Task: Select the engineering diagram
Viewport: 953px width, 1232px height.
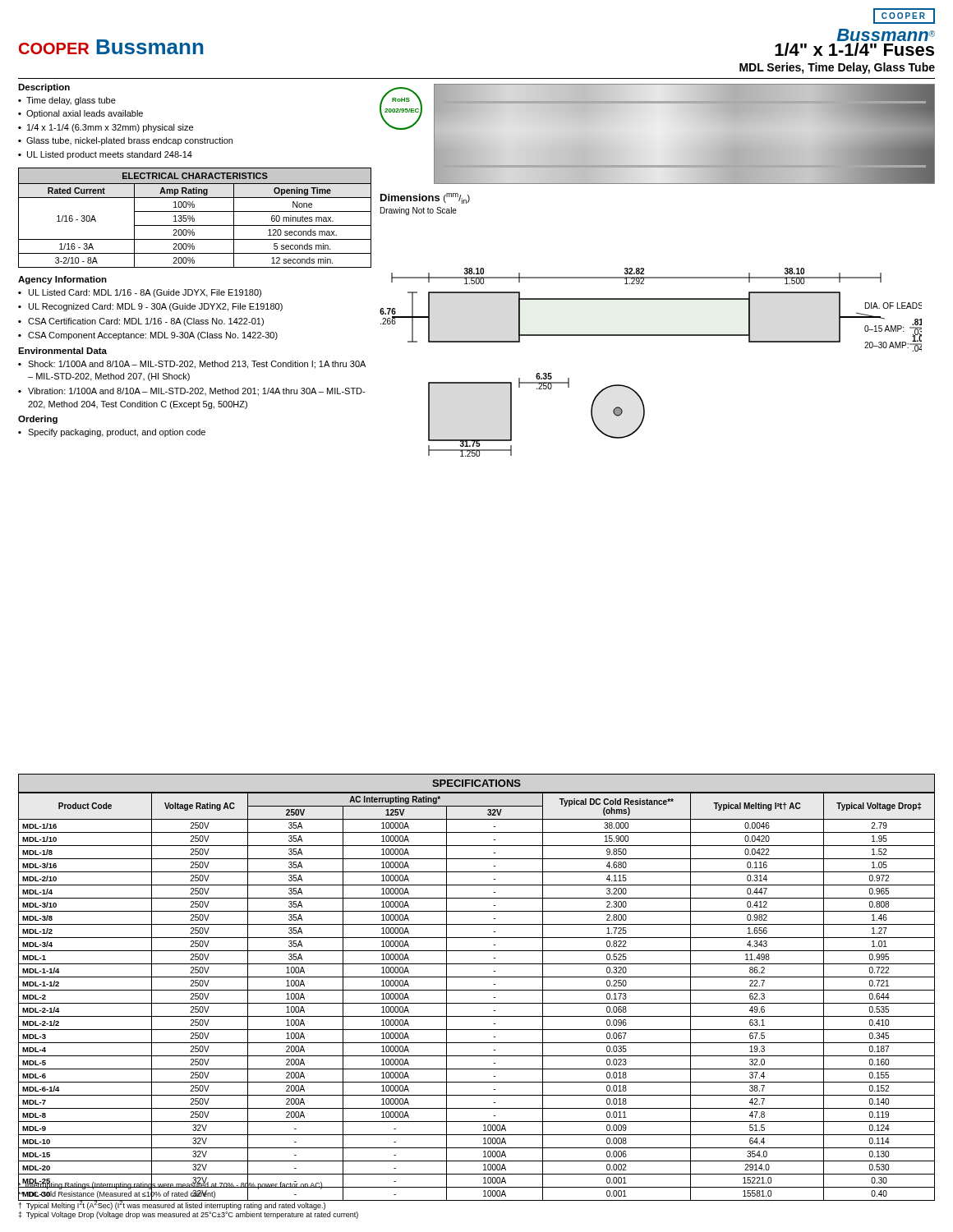Action: pos(651,346)
